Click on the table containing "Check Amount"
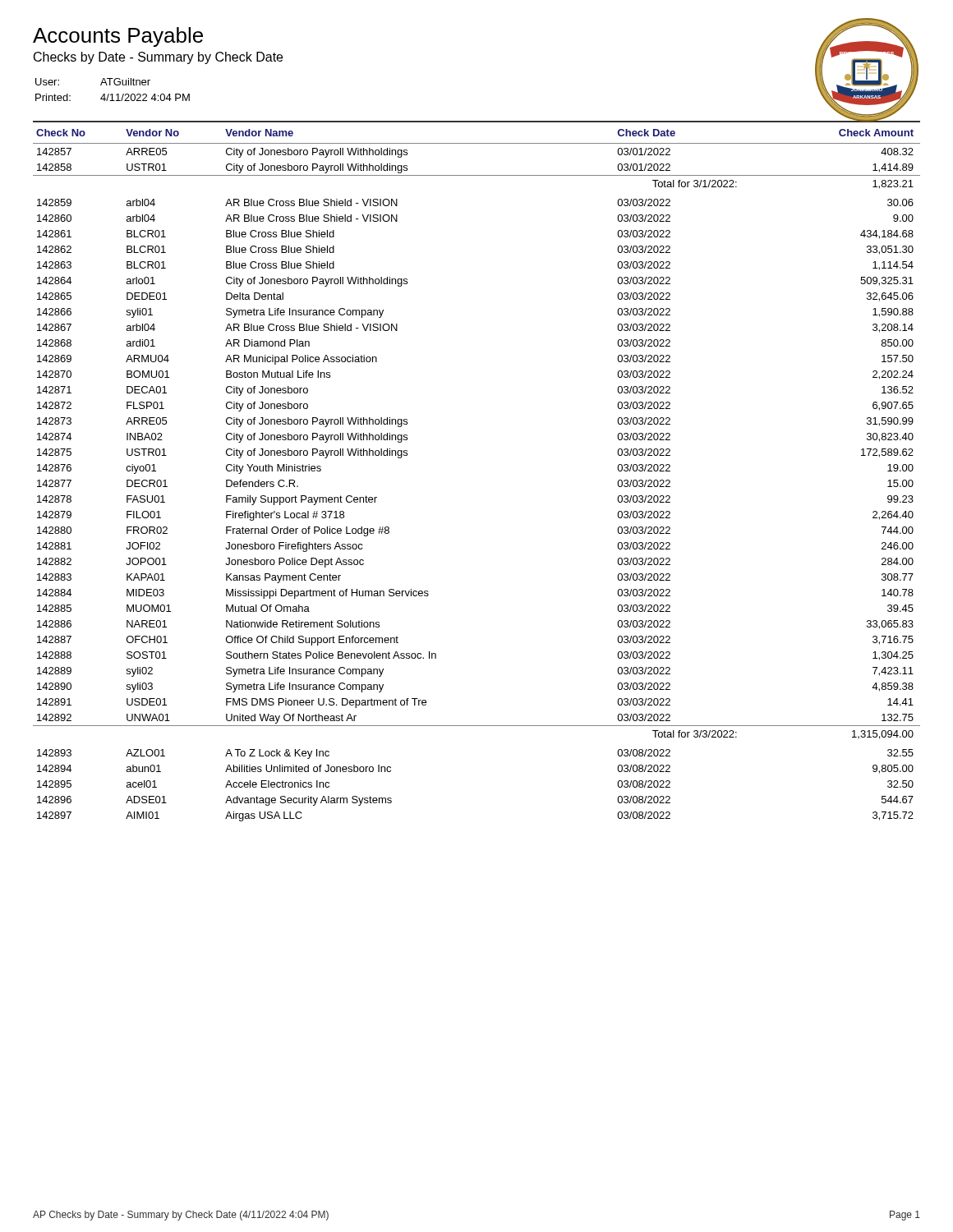This screenshot has height=1232, width=953. (476, 472)
